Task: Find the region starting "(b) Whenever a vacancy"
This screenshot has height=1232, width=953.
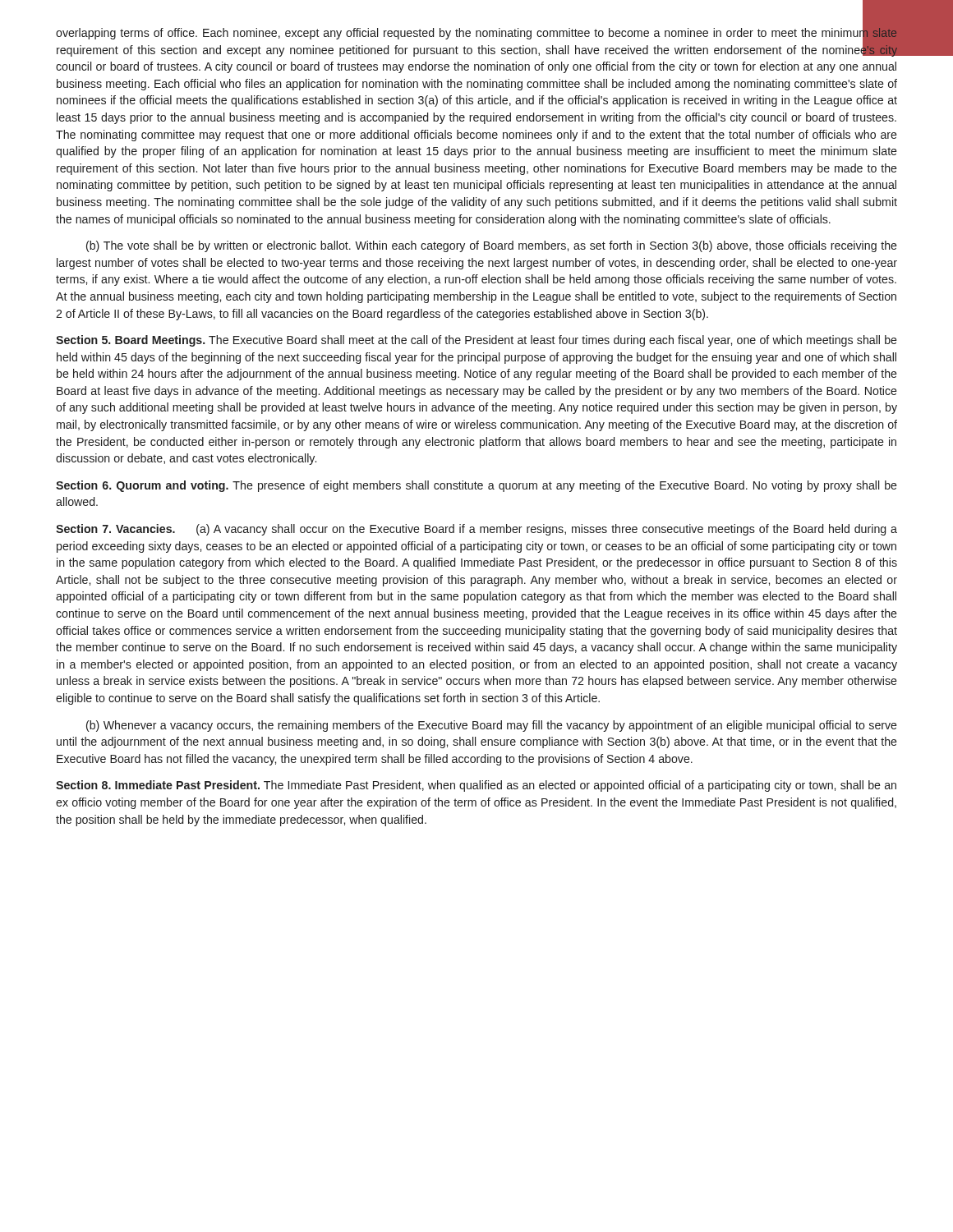Action: [476, 742]
